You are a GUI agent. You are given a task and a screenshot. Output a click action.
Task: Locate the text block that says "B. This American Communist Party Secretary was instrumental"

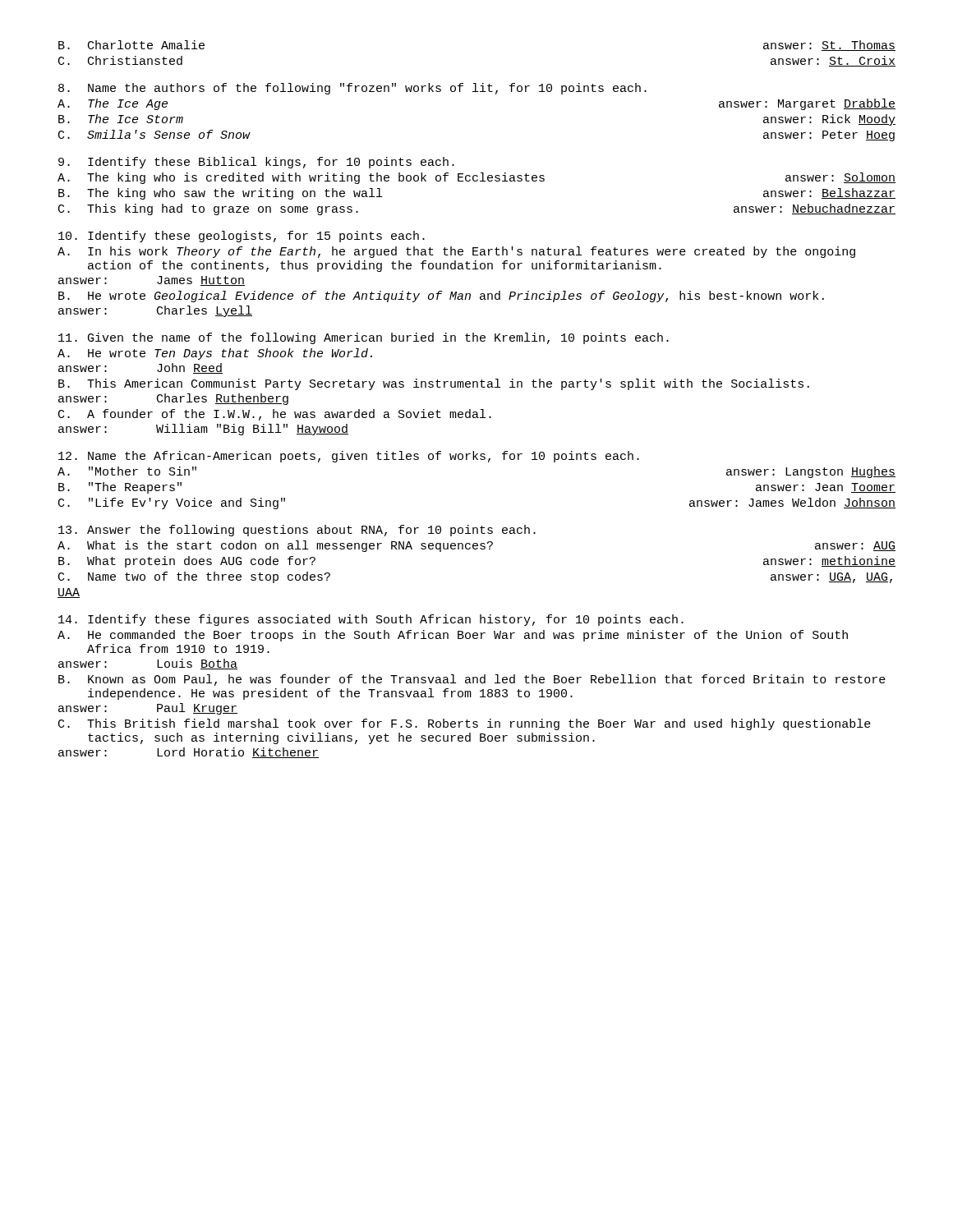(x=476, y=392)
